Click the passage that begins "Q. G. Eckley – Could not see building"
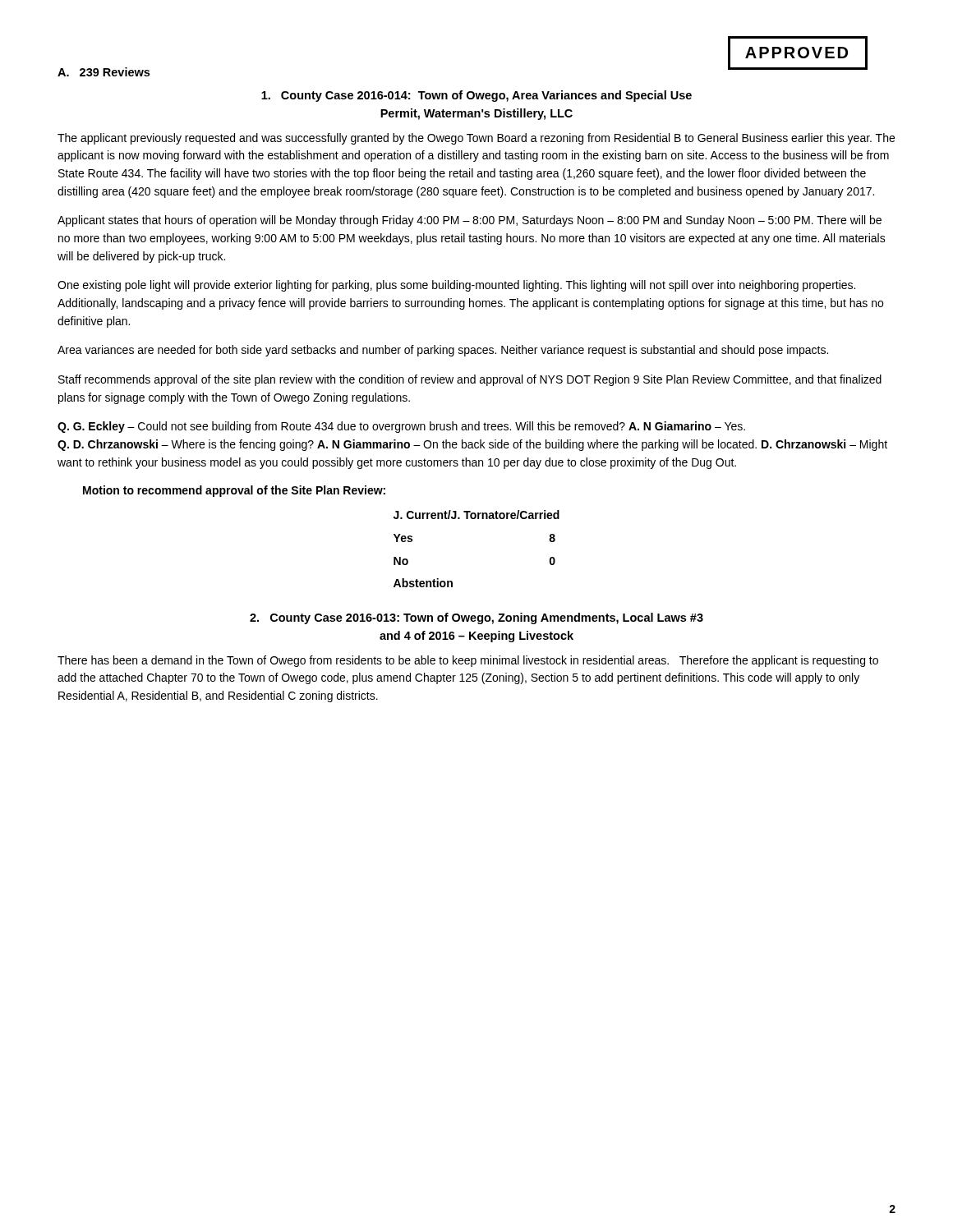The width and height of the screenshot is (953, 1232). 472,444
